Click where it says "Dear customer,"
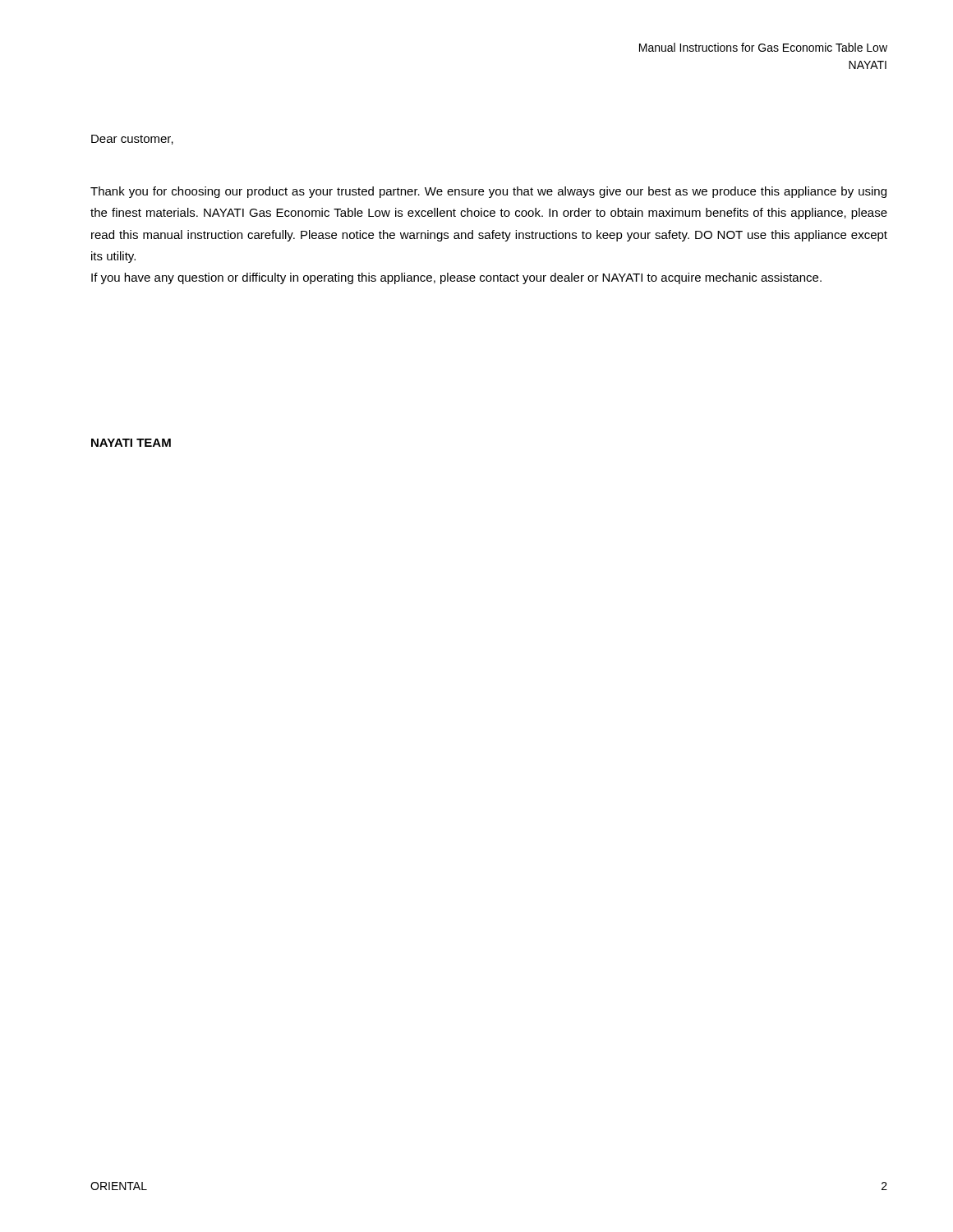This screenshot has height=1232, width=953. (132, 138)
